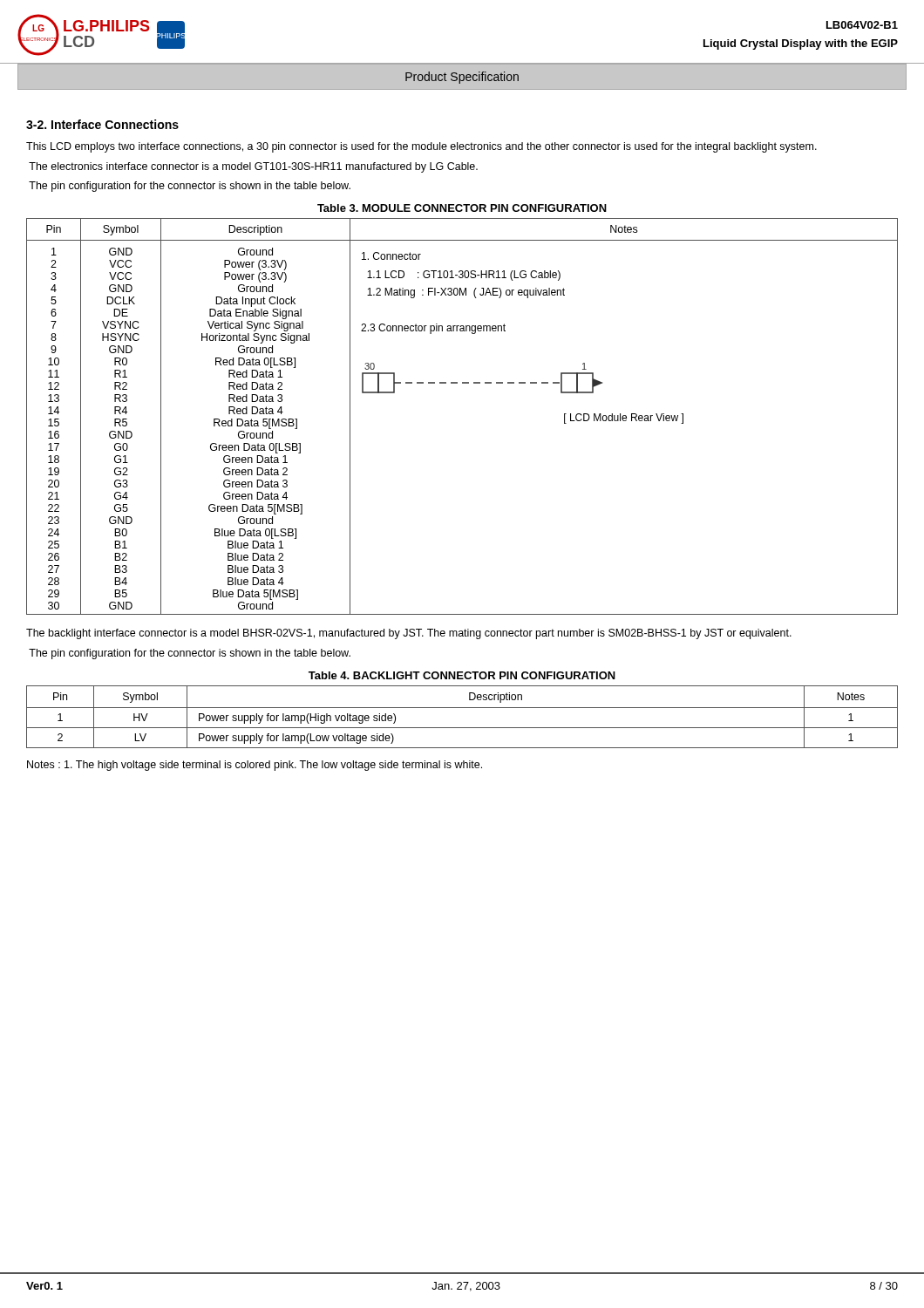Click where it says "Product Specification"
Screen dimensions: 1308x924
[462, 77]
